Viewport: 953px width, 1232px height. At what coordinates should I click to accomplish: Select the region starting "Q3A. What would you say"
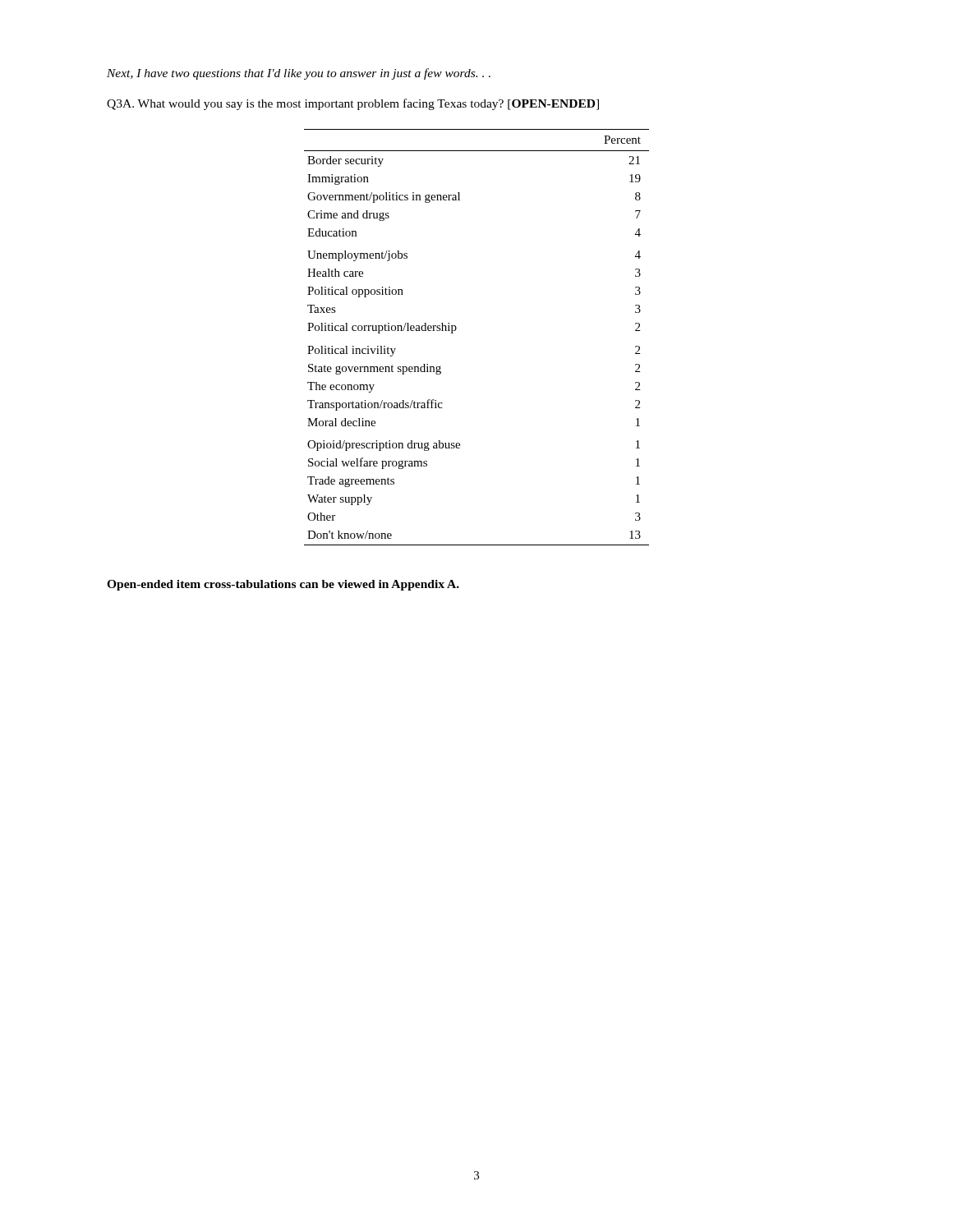353,103
